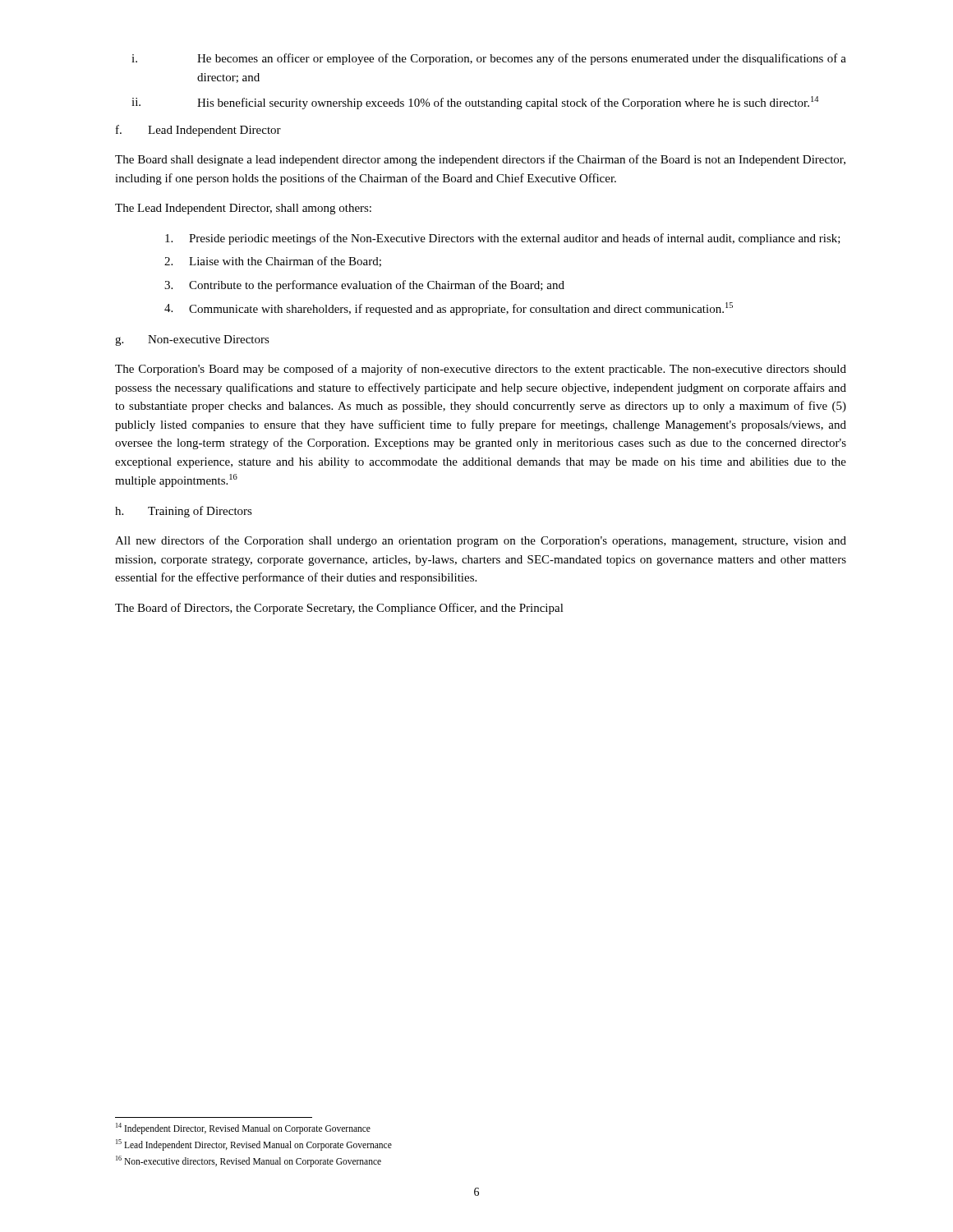Locate the text block starting "4. Communicate with shareholders, if requested and"

505,309
